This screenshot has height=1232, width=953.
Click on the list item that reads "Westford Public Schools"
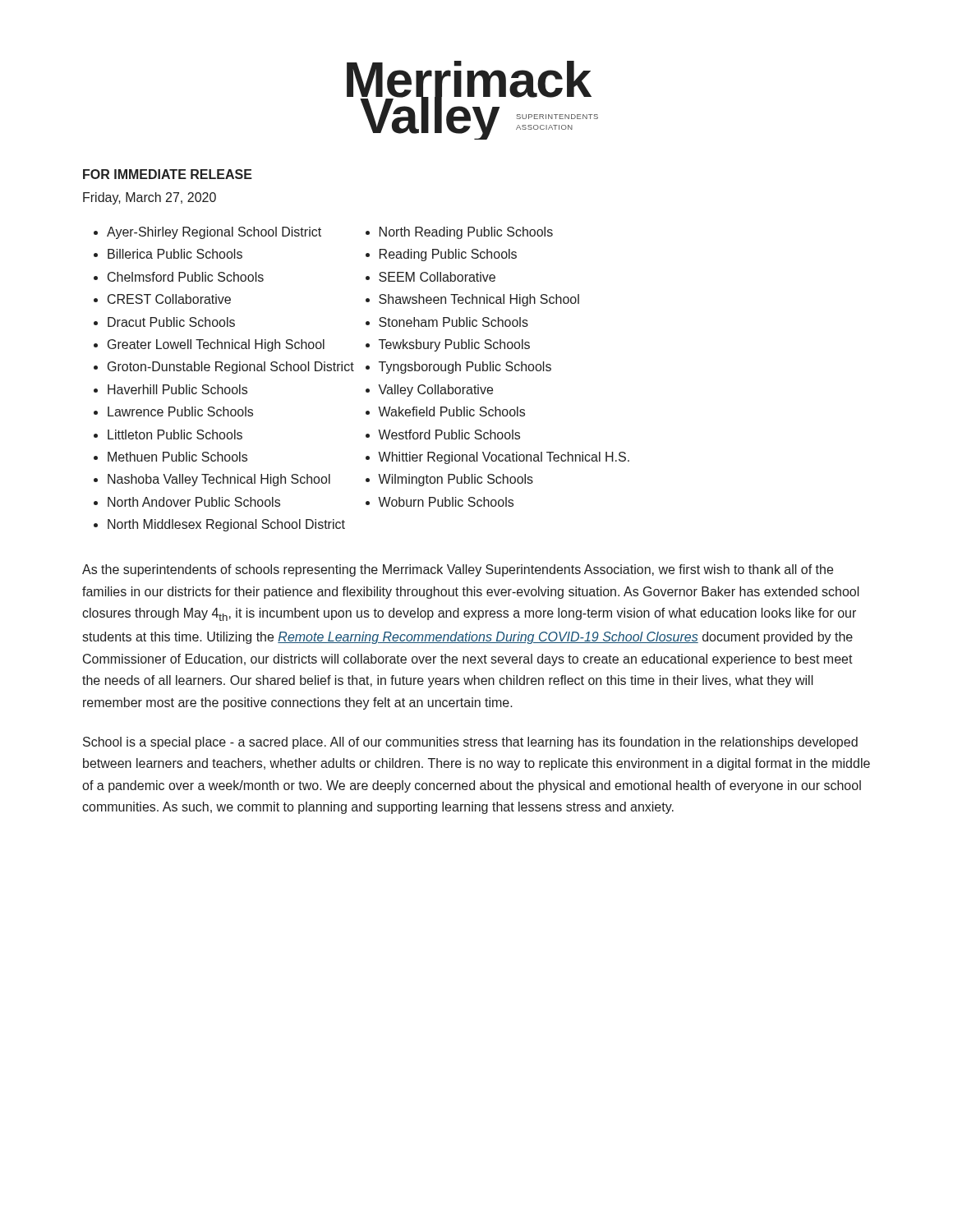pyautogui.click(x=450, y=434)
